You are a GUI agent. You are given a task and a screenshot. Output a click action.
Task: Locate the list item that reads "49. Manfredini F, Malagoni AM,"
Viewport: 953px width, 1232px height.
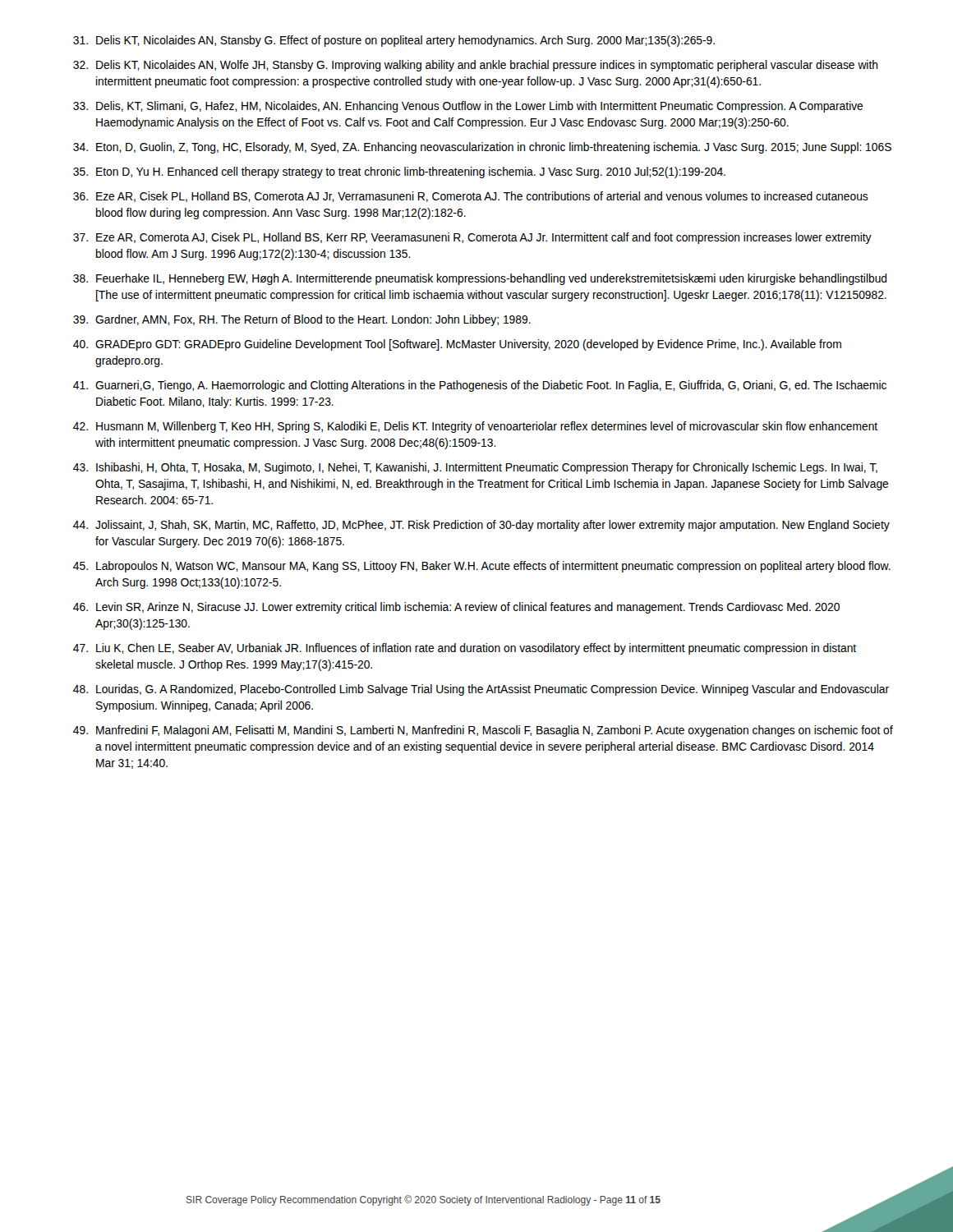pyautogui.click(x=476, y=747)
